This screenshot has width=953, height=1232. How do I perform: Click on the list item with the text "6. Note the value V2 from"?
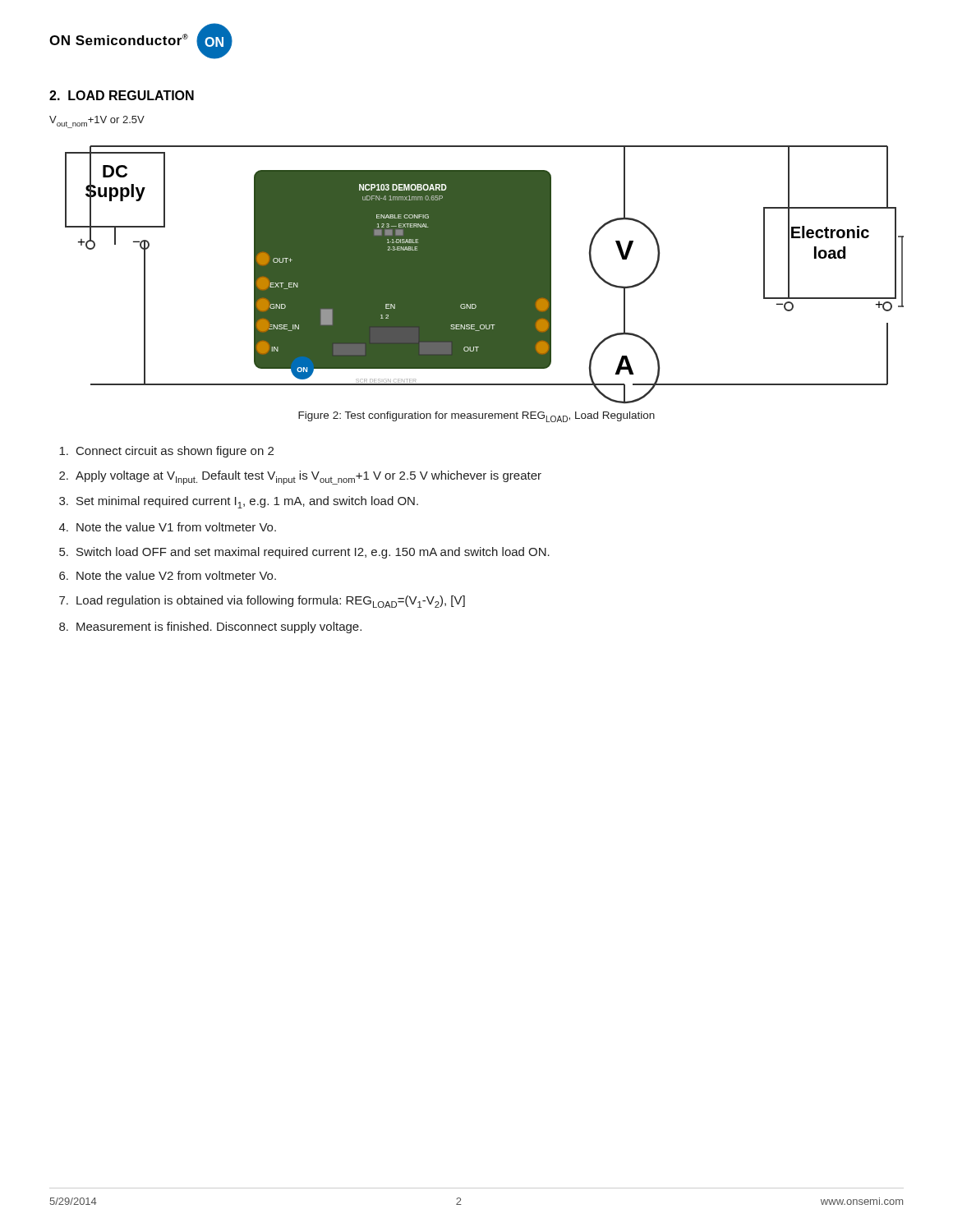tap(168, 575)
